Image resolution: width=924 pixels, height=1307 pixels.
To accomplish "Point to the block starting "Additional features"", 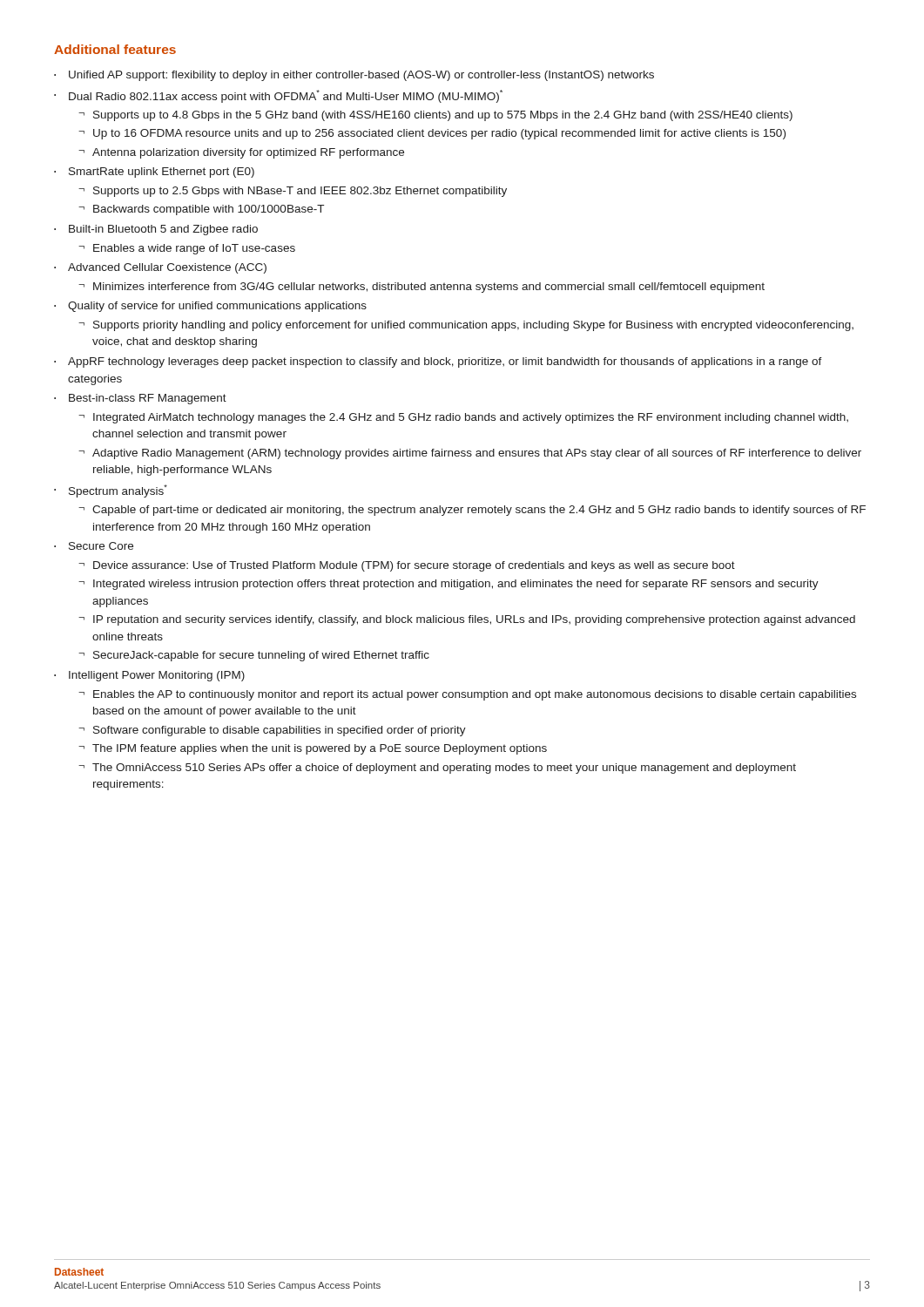I will coord(115,49).
